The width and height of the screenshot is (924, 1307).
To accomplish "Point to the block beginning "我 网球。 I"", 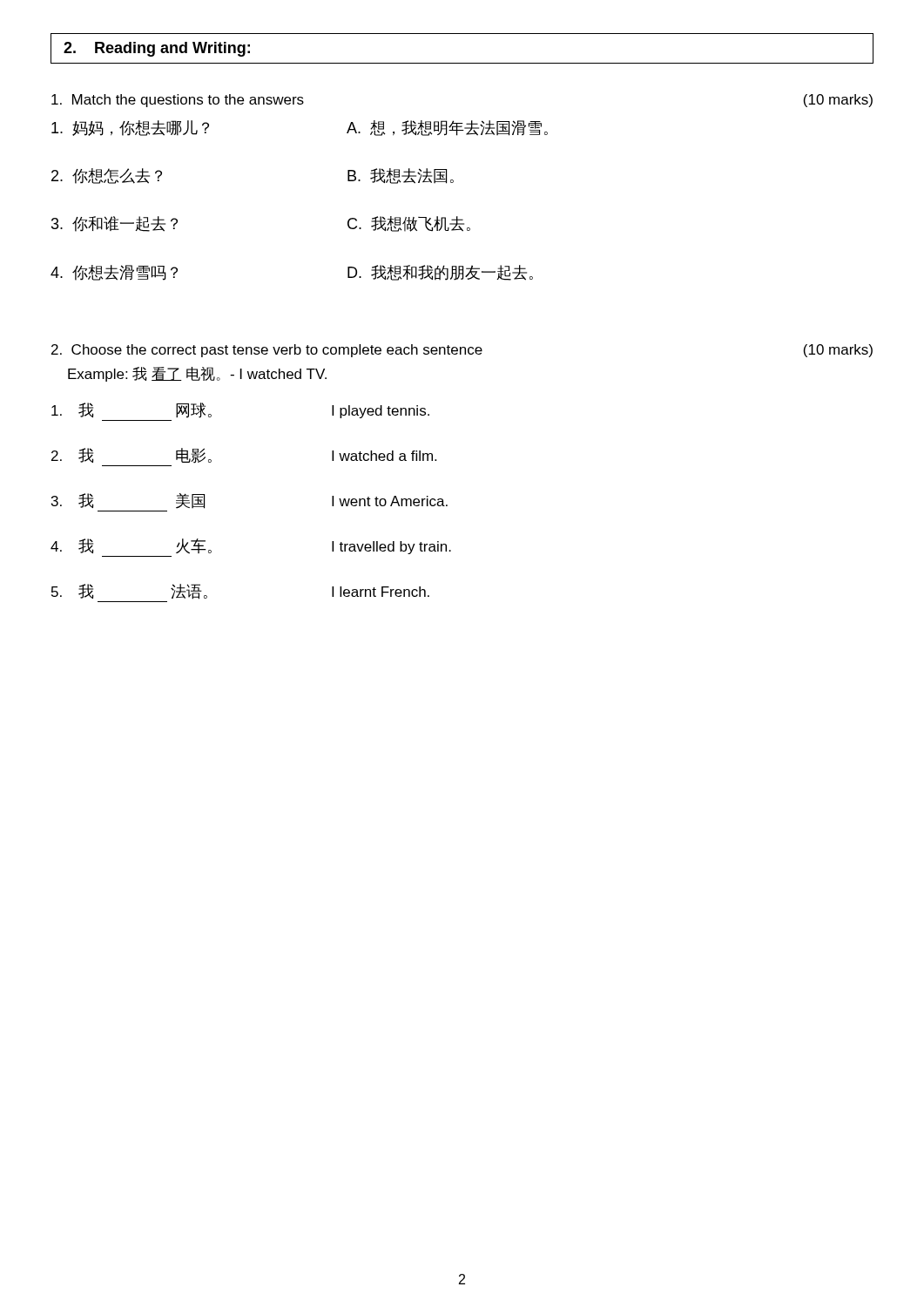I will 86,410.
